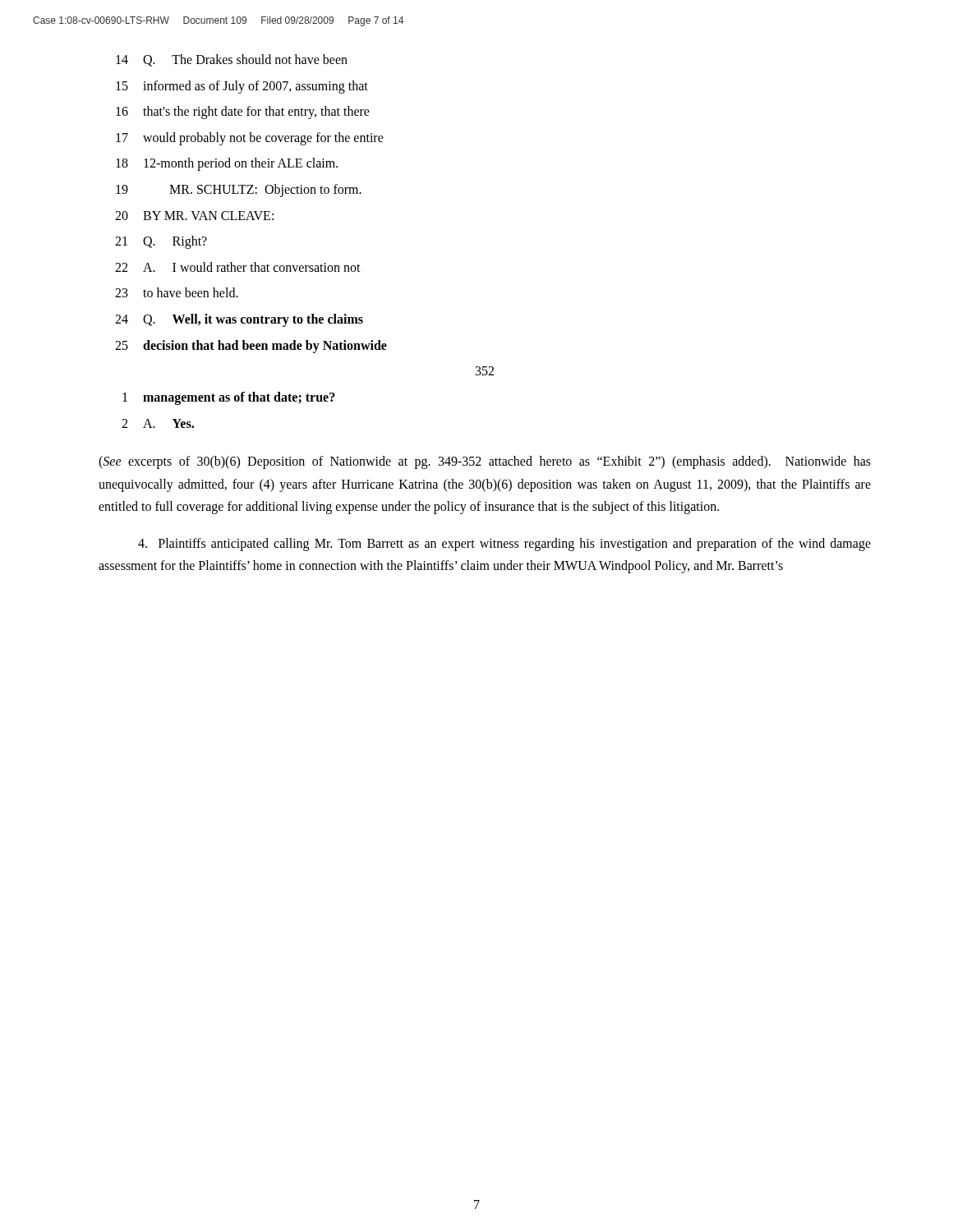Find the list item that reads "21 Q. Right?"
Screen dimensions: 1232x953
pos(153,241)
